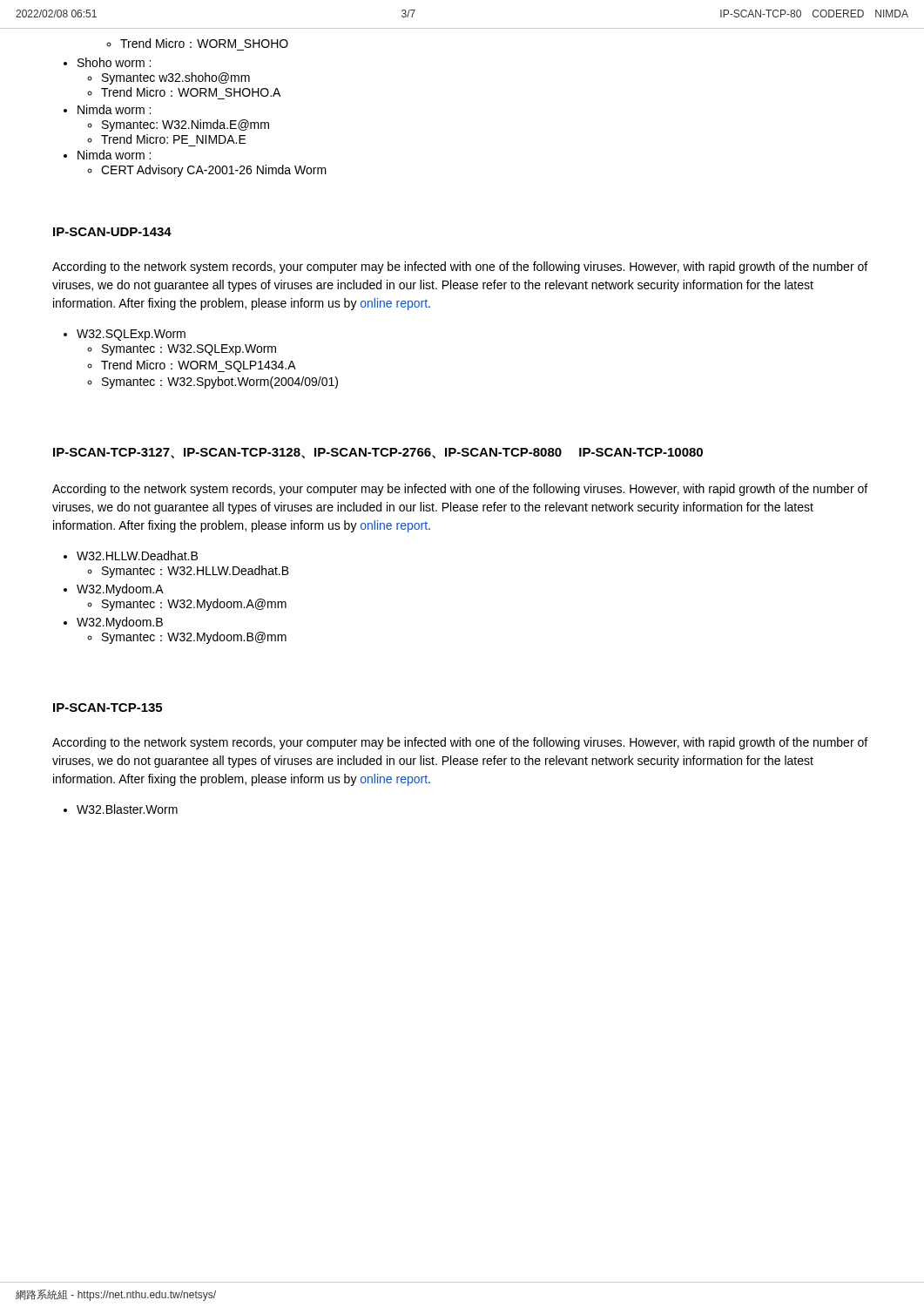Where does it say "Symantec: W32.Nimda.E@mm"?

click(x=185, y=125)
